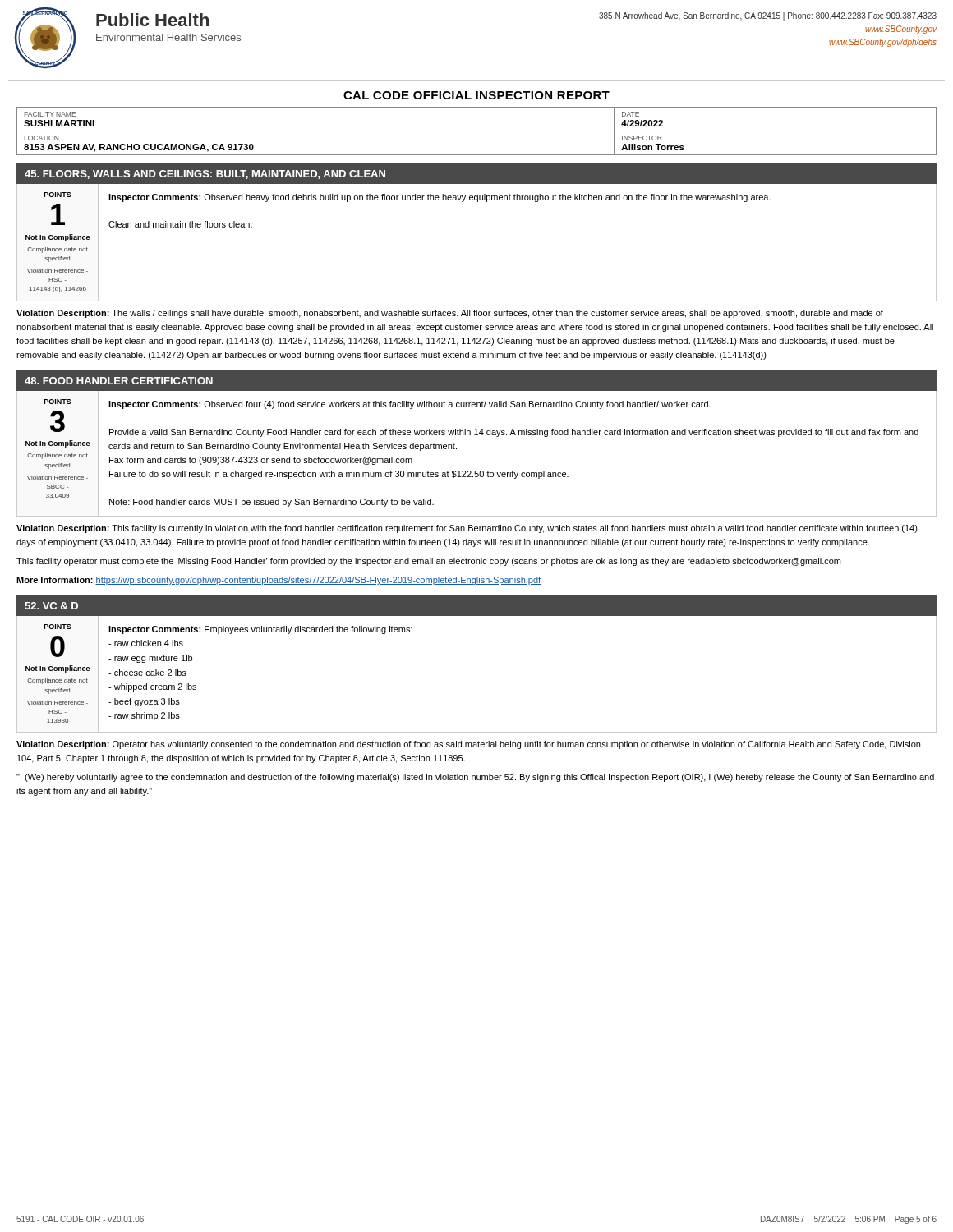Select the logo
Screen dimensions: 1232x953
[x=49, y=41]
